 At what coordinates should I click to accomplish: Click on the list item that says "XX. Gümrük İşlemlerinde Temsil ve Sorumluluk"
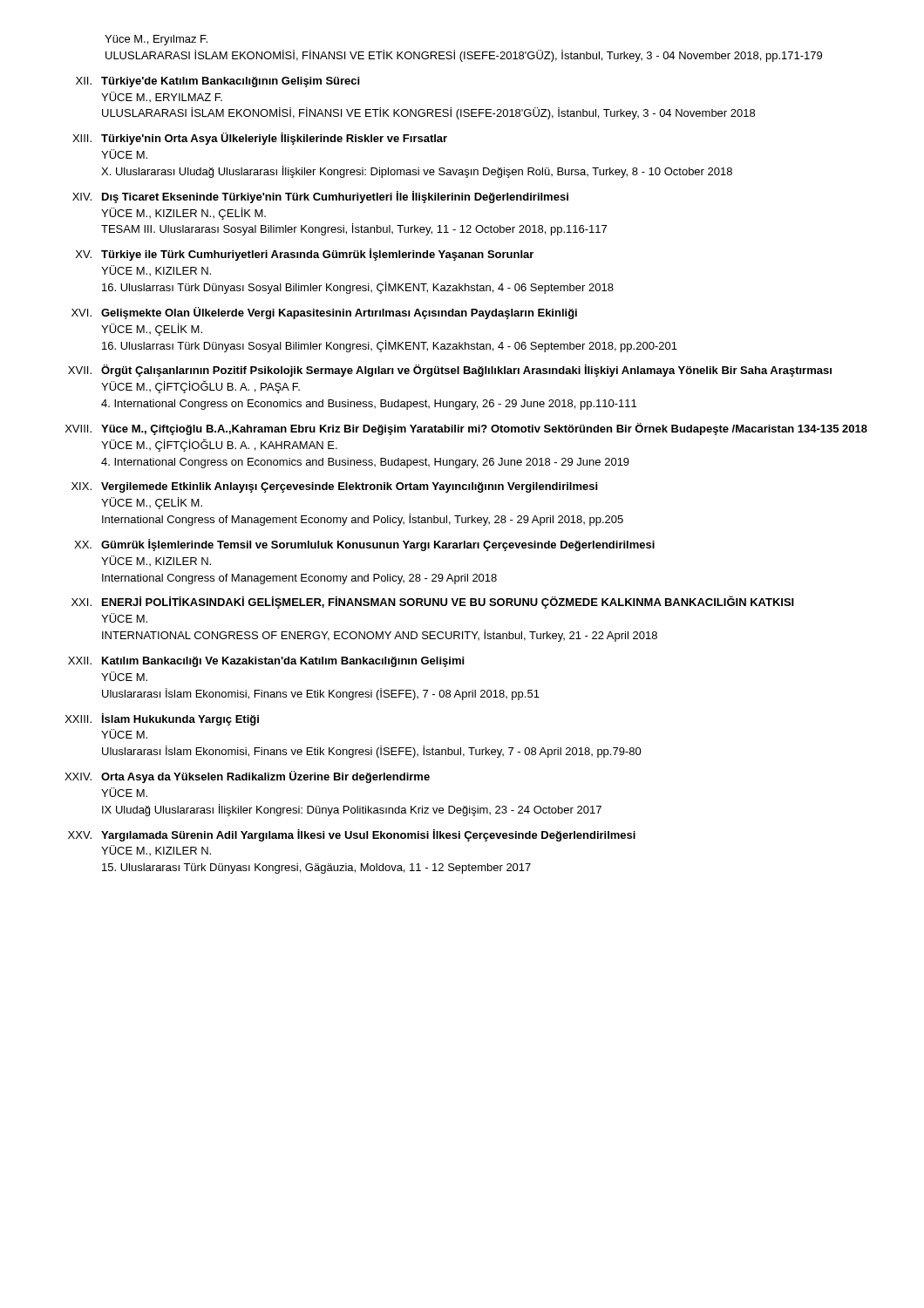tap(364, 545)
